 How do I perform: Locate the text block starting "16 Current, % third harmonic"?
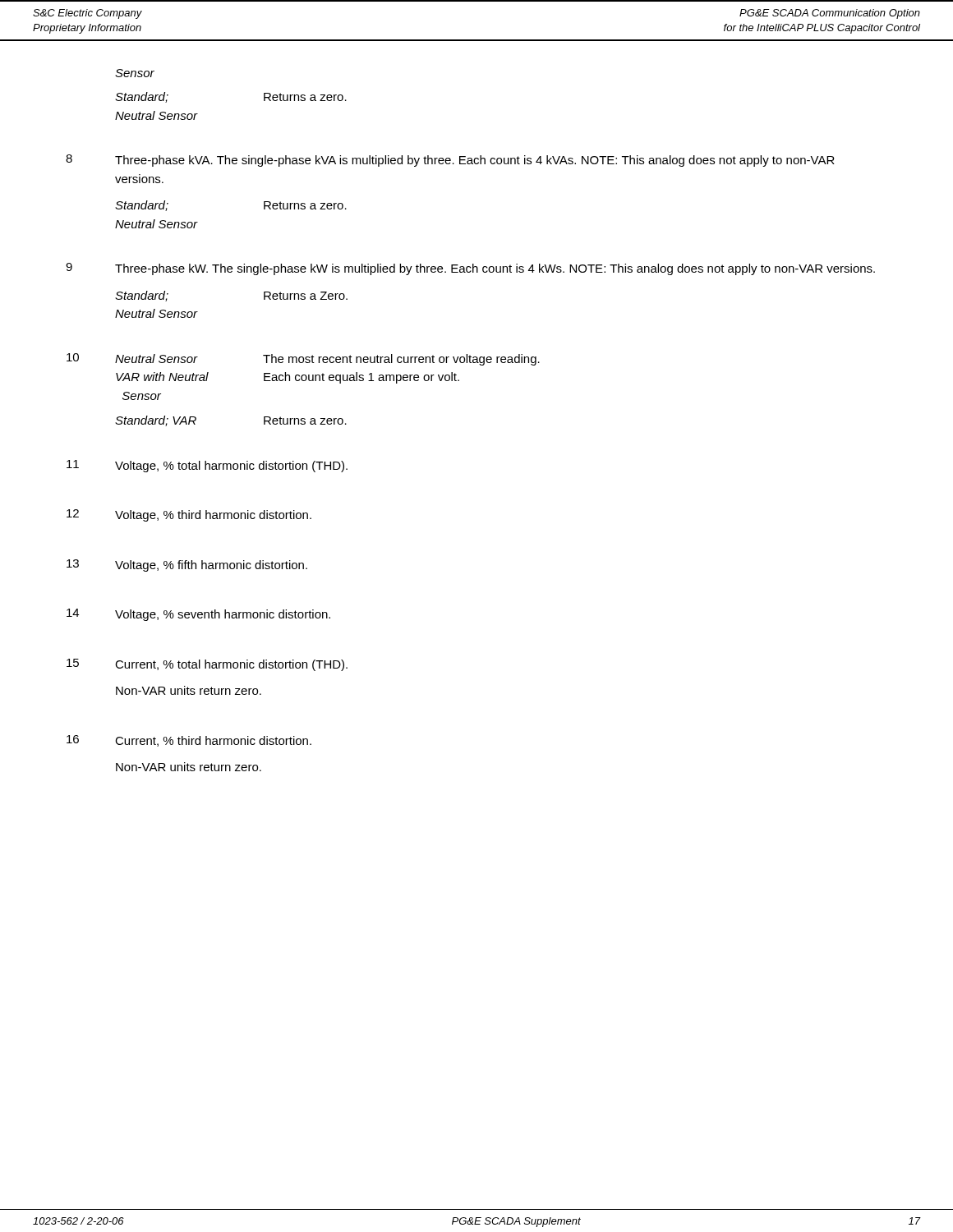(189, 741)
